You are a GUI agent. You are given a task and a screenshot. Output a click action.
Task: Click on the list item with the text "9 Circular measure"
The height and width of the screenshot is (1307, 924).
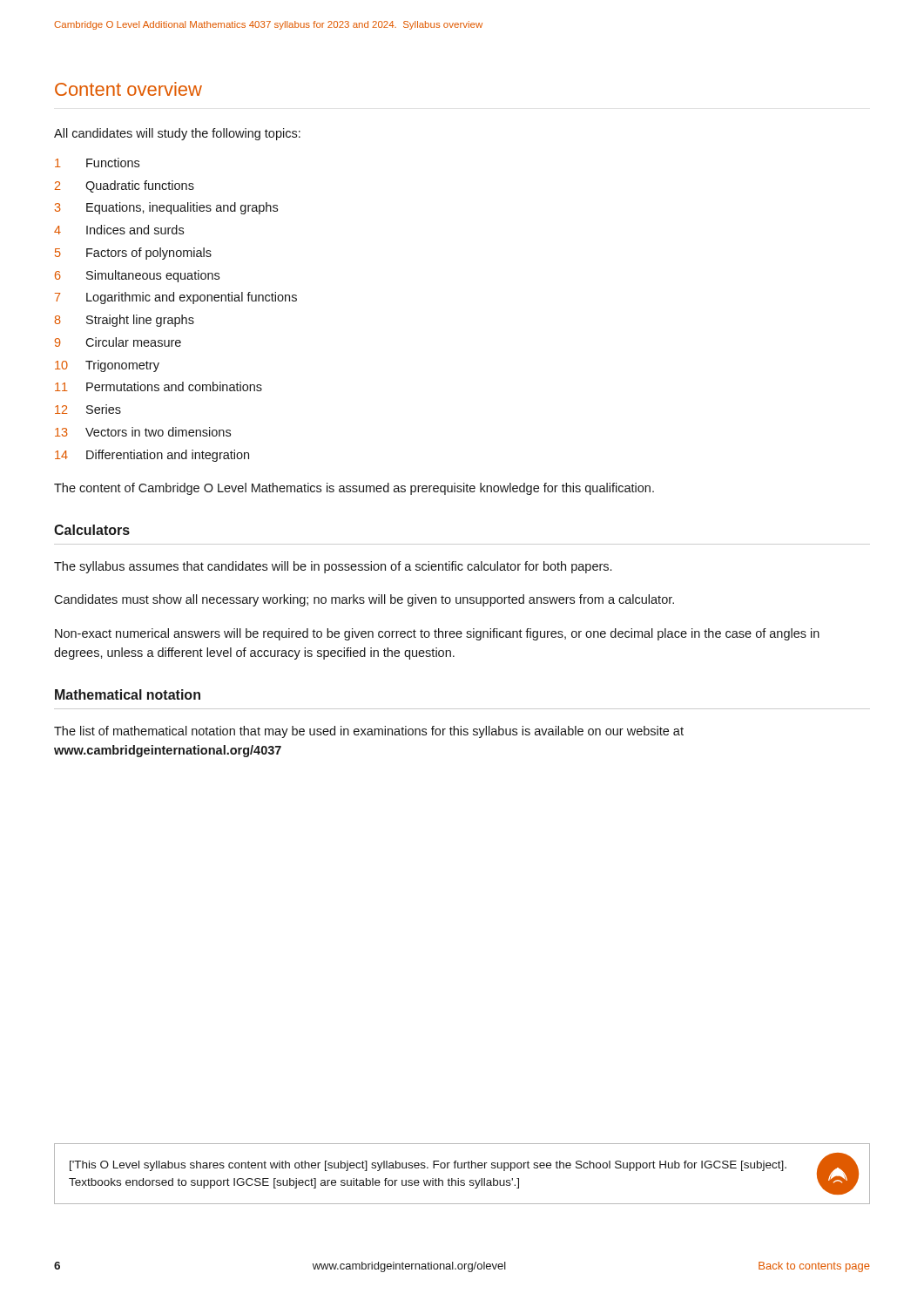coord(118,343)
